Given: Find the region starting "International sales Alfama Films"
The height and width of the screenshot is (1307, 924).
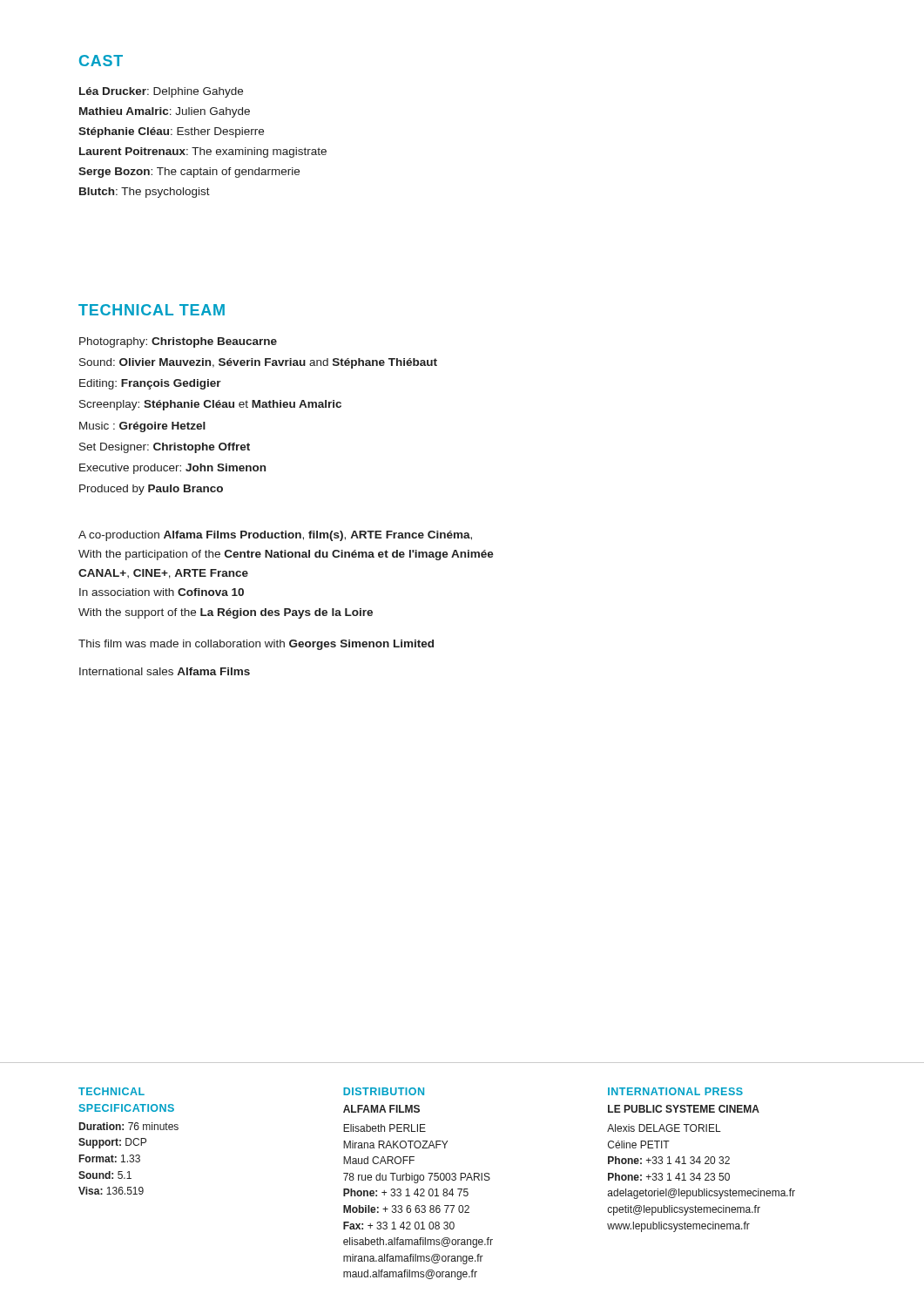Looking at the screenshot, I should [x=164, y=672].
